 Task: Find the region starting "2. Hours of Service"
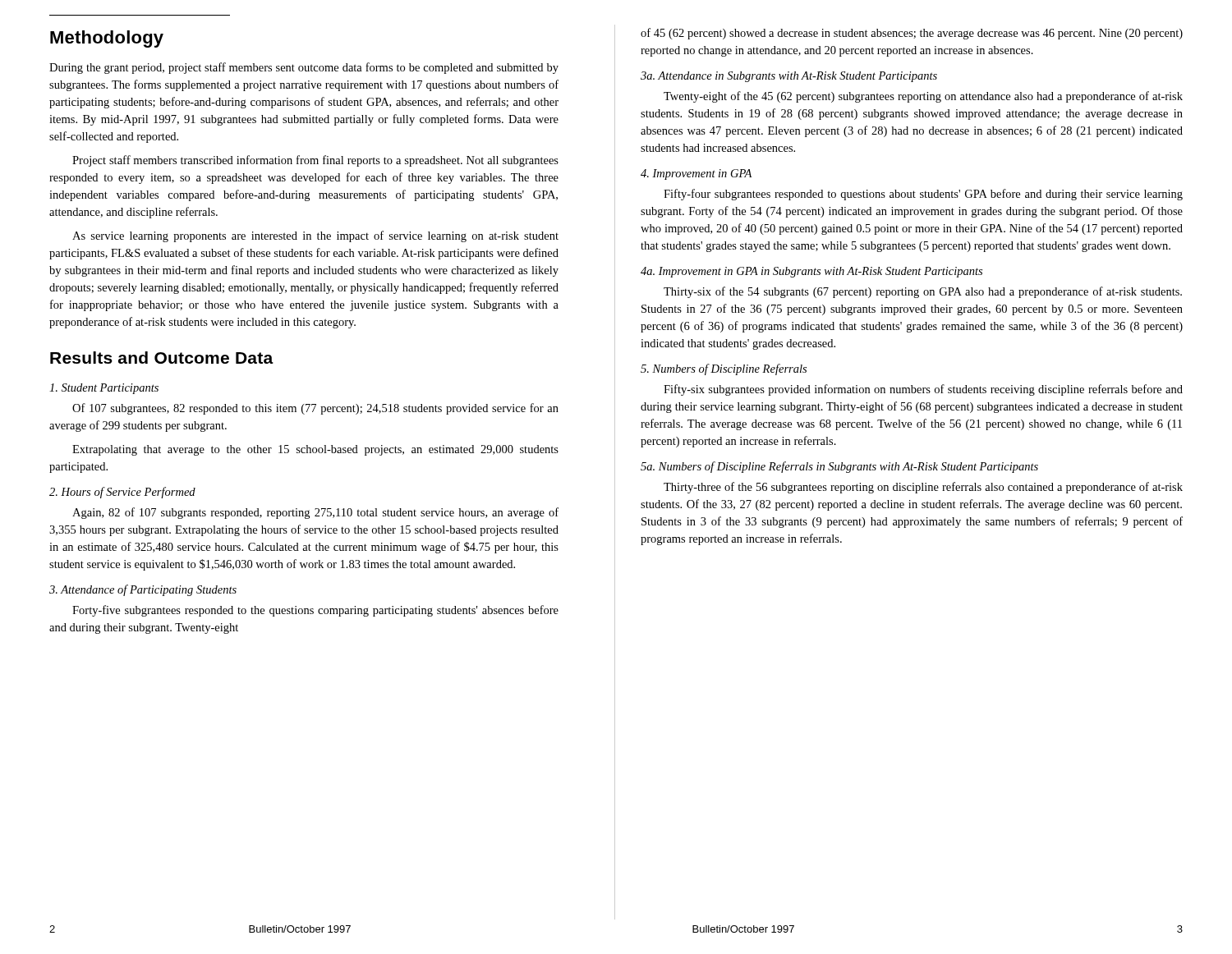pos(122,493)
